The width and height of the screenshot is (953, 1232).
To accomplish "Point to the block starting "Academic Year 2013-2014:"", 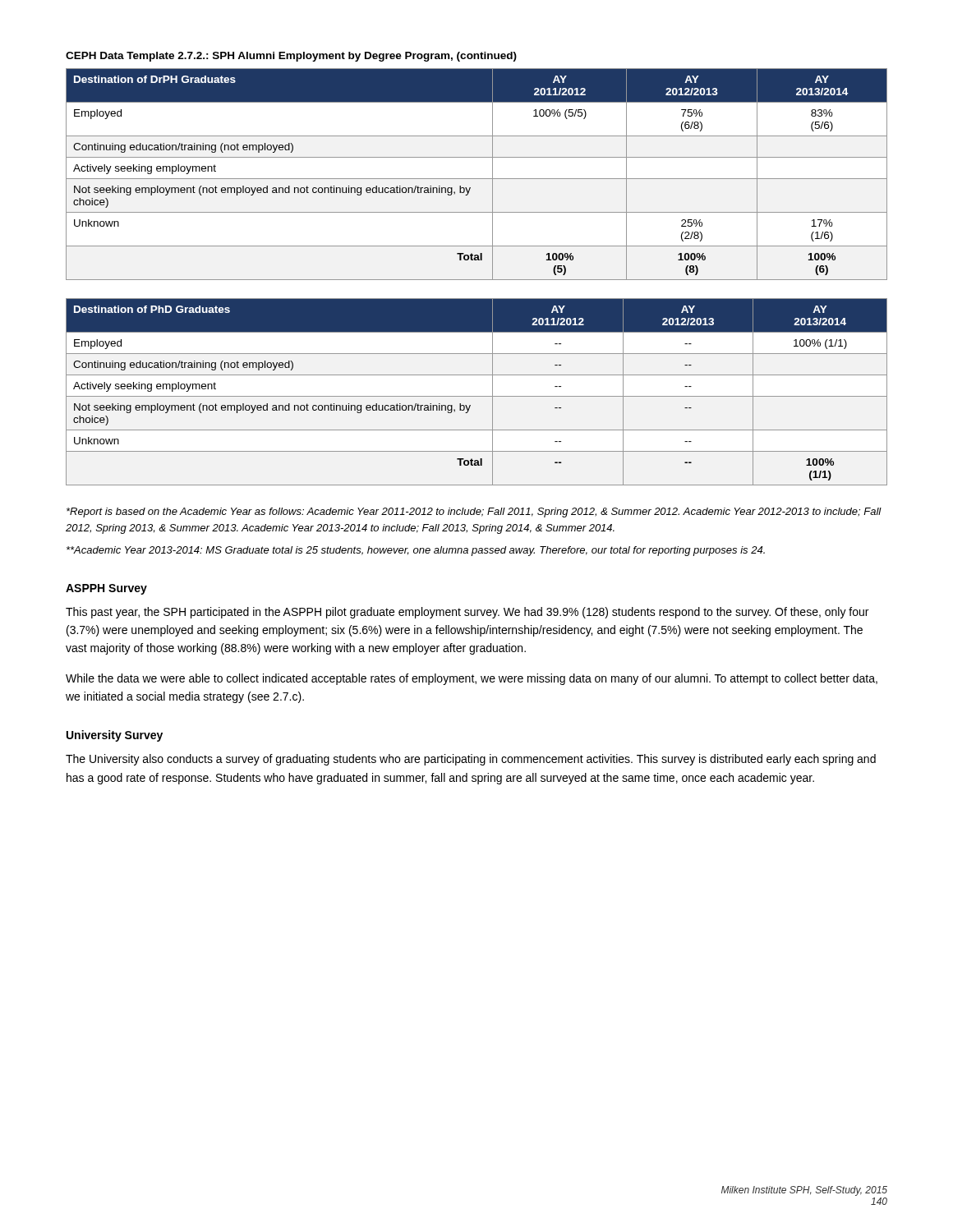I will click(x=416, y=550).
